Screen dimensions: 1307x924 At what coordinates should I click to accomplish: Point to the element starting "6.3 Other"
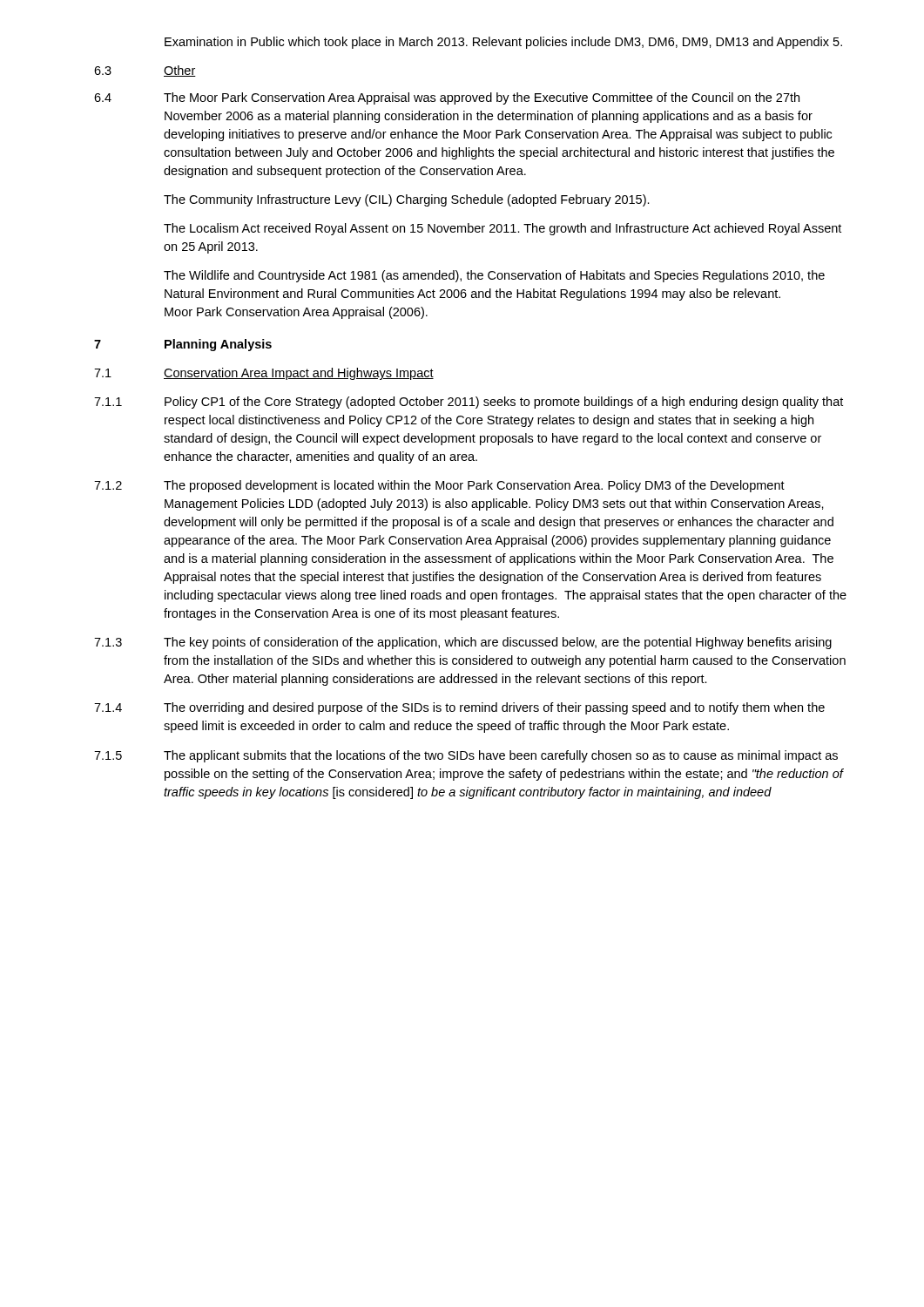point(97,70)
